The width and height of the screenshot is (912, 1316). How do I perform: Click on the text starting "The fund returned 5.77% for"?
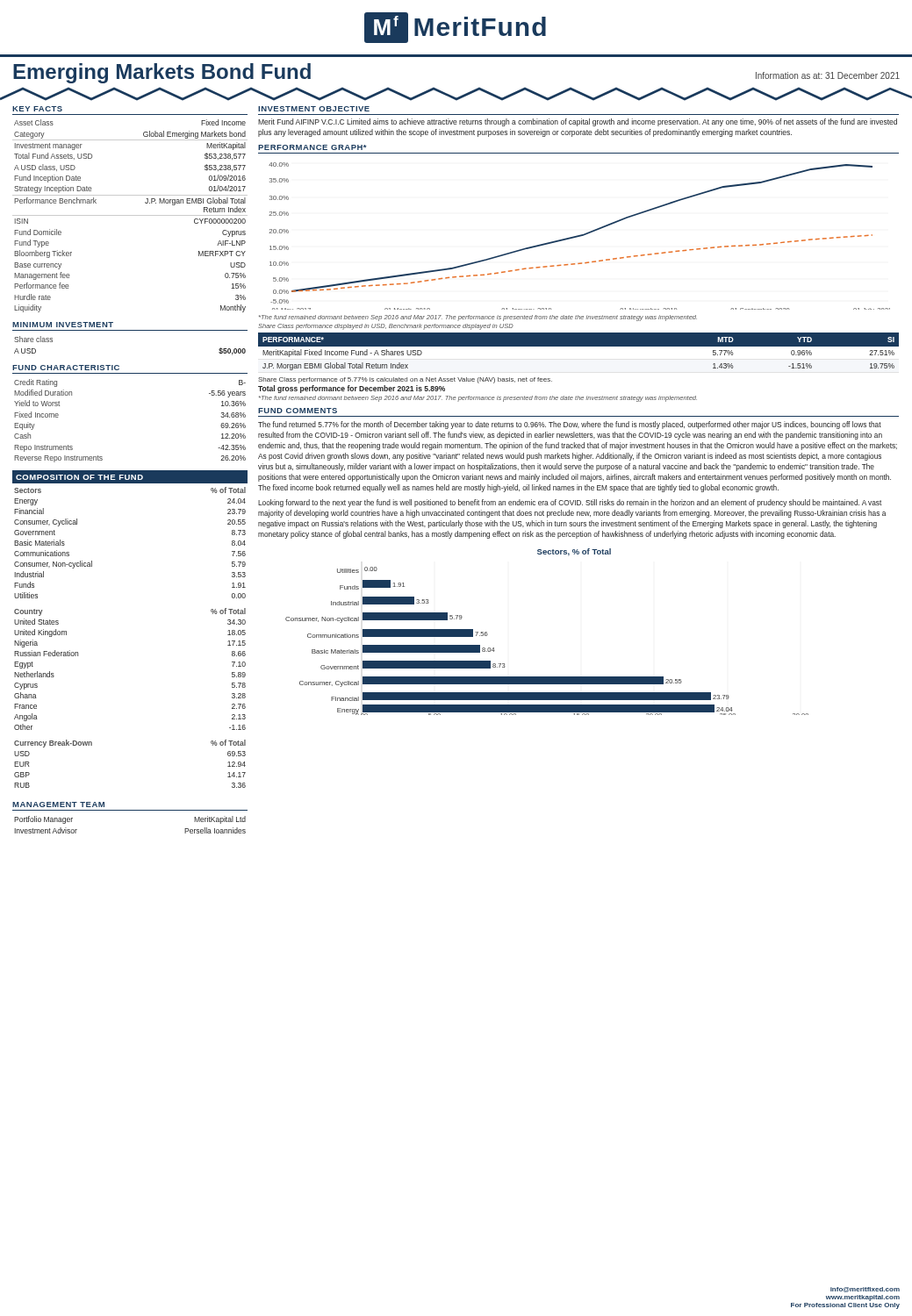pyautogui.click(x=578, y=456)
